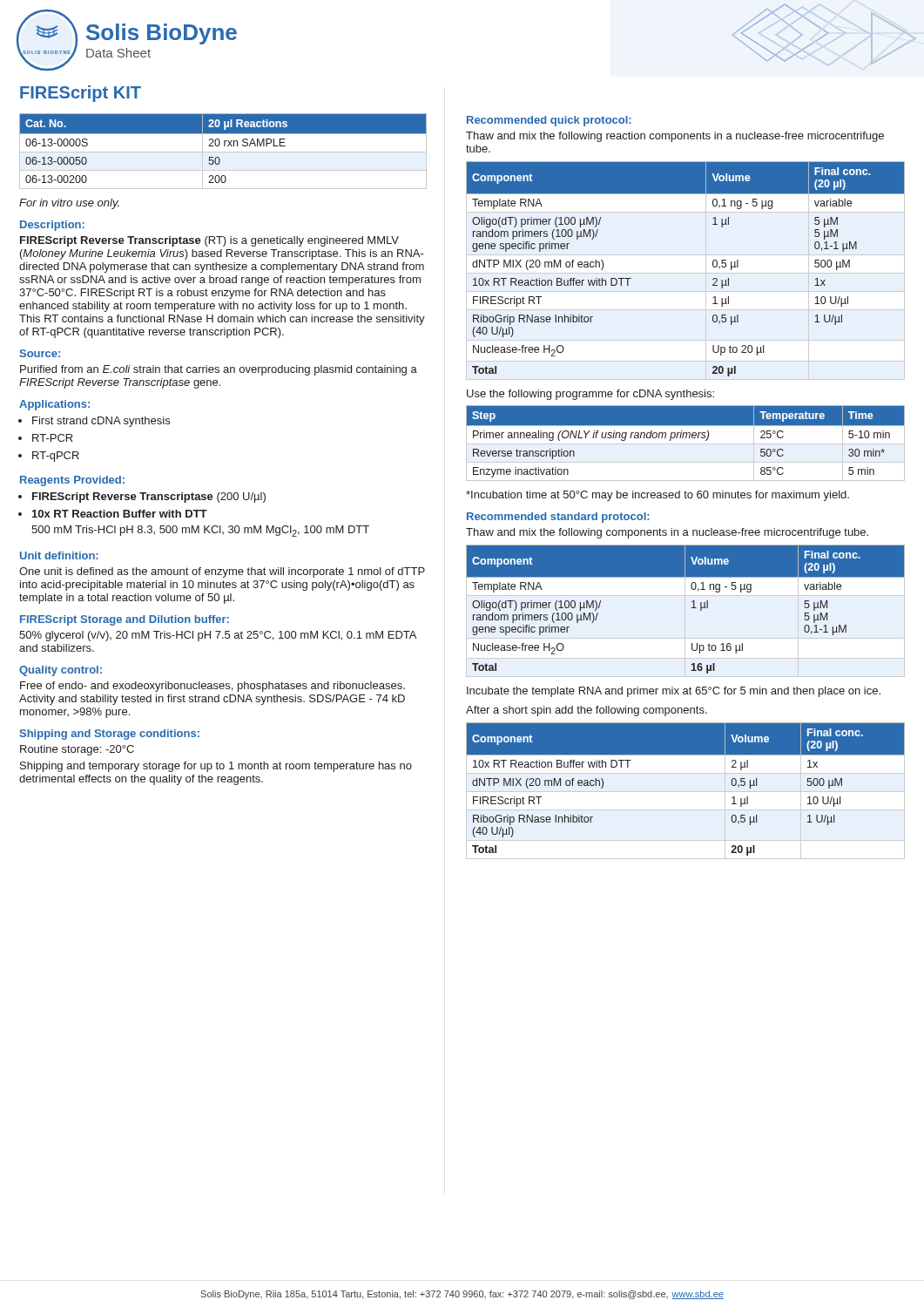Find the block on this page that starts "Free of endo- and exodeoxyribonucleases, phosphatases"

pyautogui.click(x=212, y=698)
